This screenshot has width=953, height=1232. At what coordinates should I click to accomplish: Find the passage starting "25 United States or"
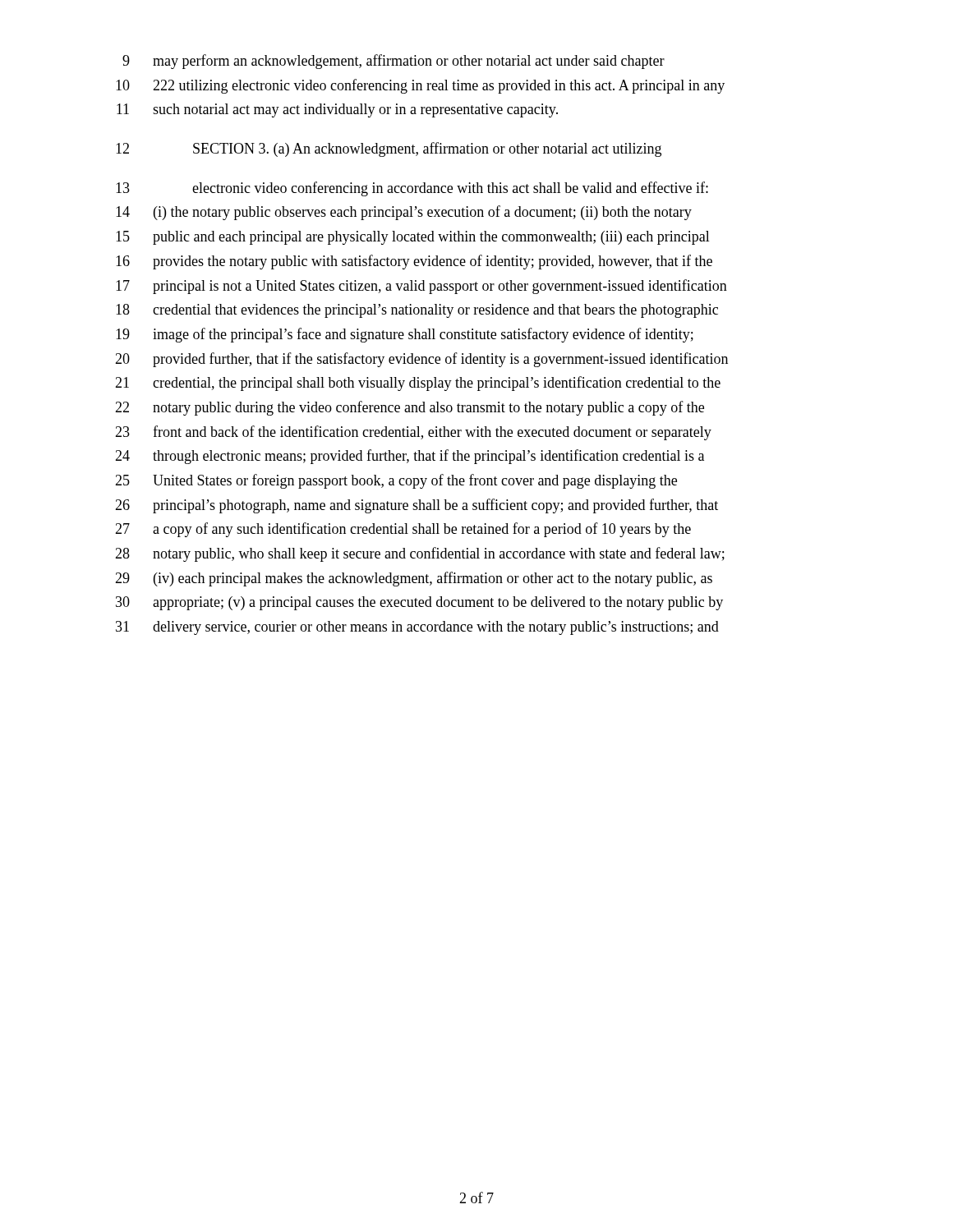[388, 481]
